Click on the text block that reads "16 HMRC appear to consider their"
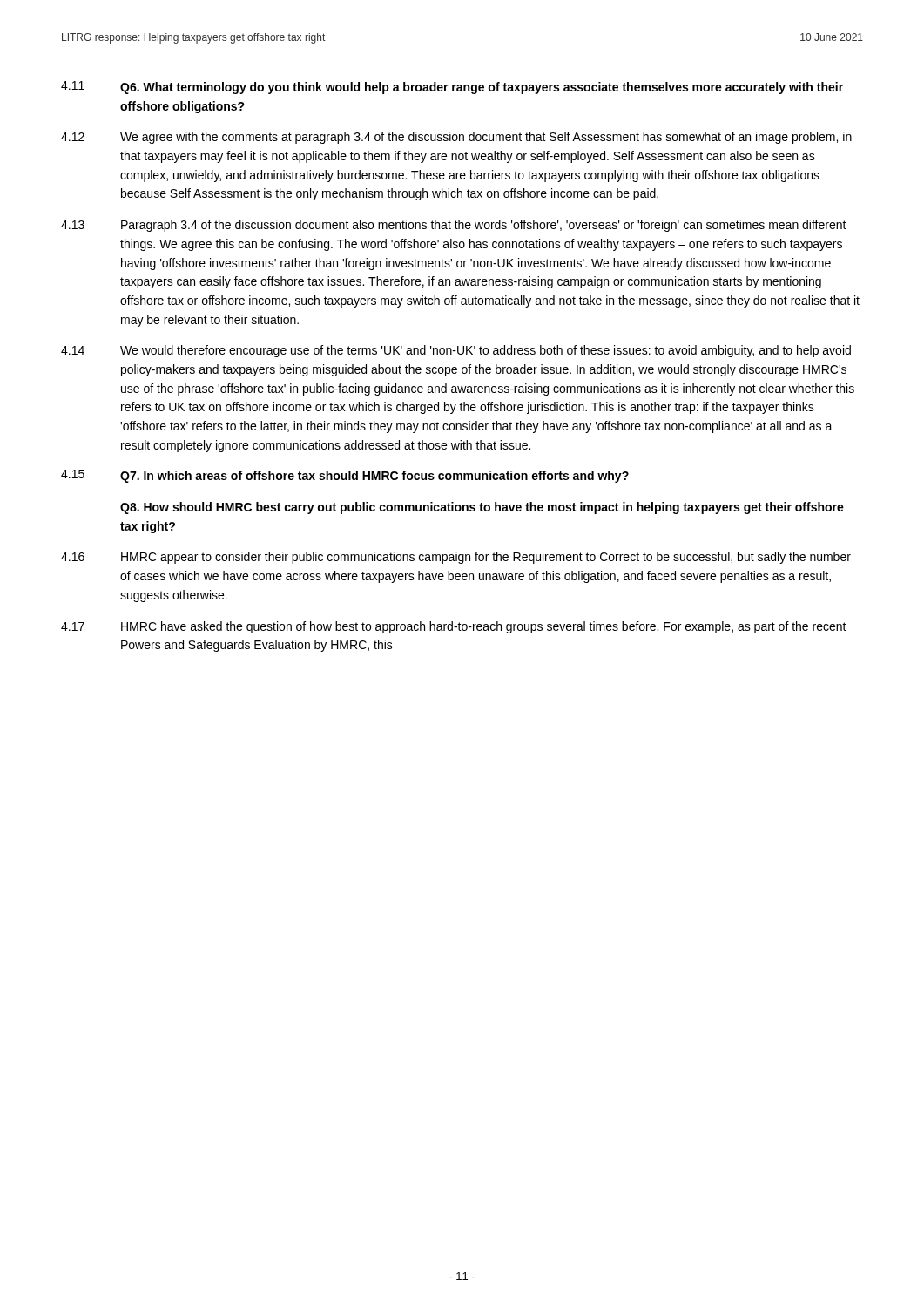This screenshot has height=1307, width=924. click(x=462, y=577)
